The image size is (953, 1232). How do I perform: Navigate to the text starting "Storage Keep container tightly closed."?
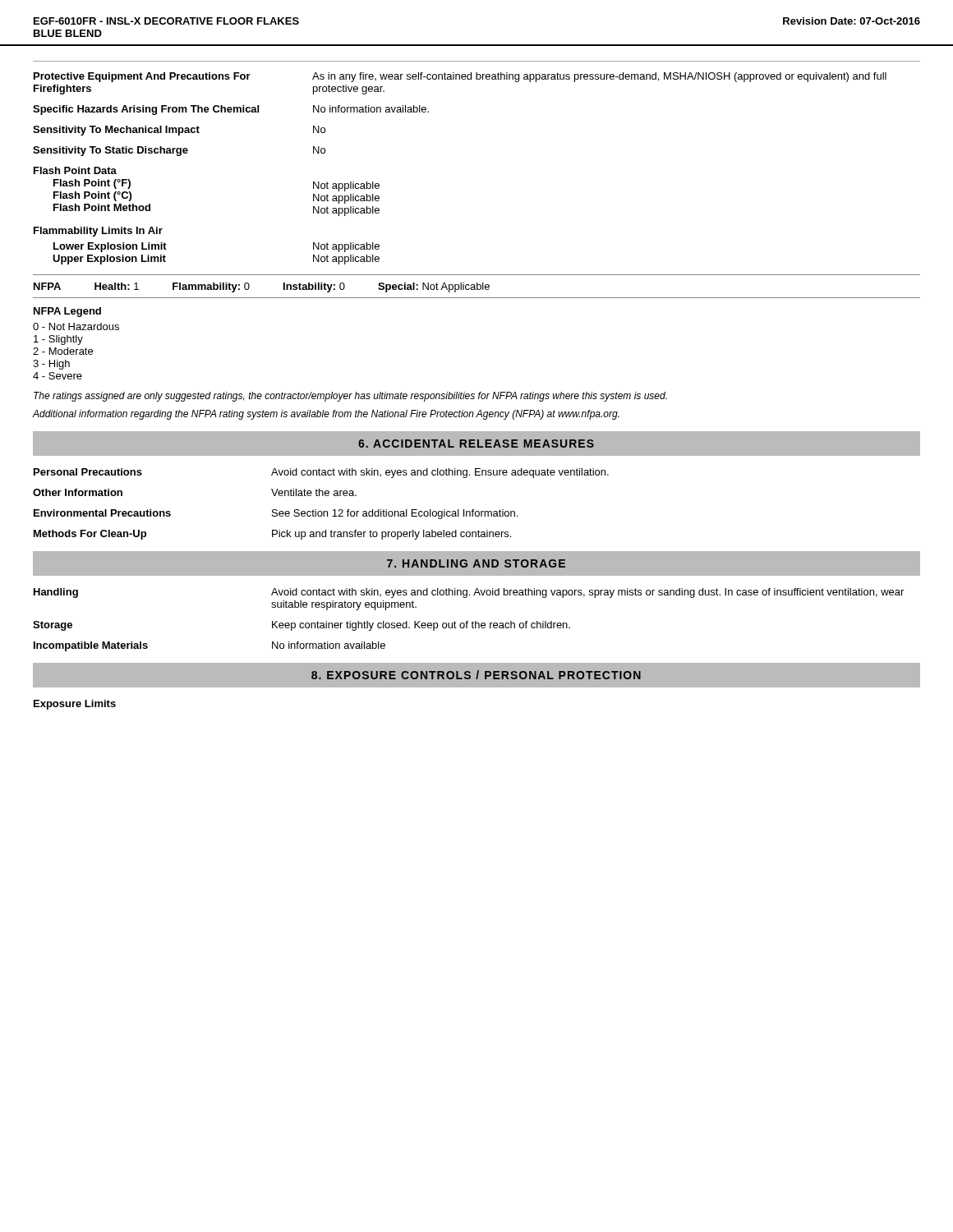[476, 625]
